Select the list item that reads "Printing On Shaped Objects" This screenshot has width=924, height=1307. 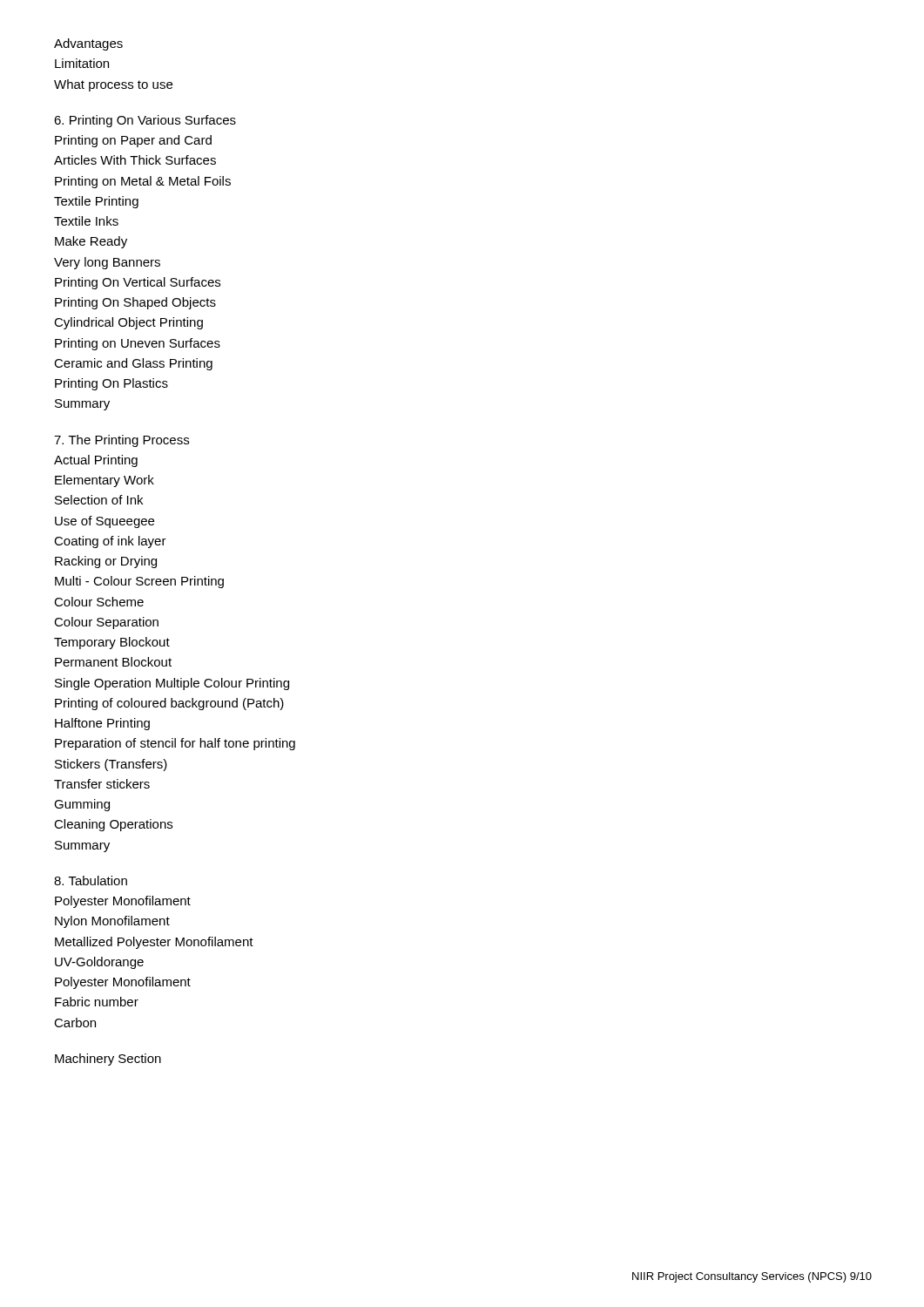click(x=135, y=302)
